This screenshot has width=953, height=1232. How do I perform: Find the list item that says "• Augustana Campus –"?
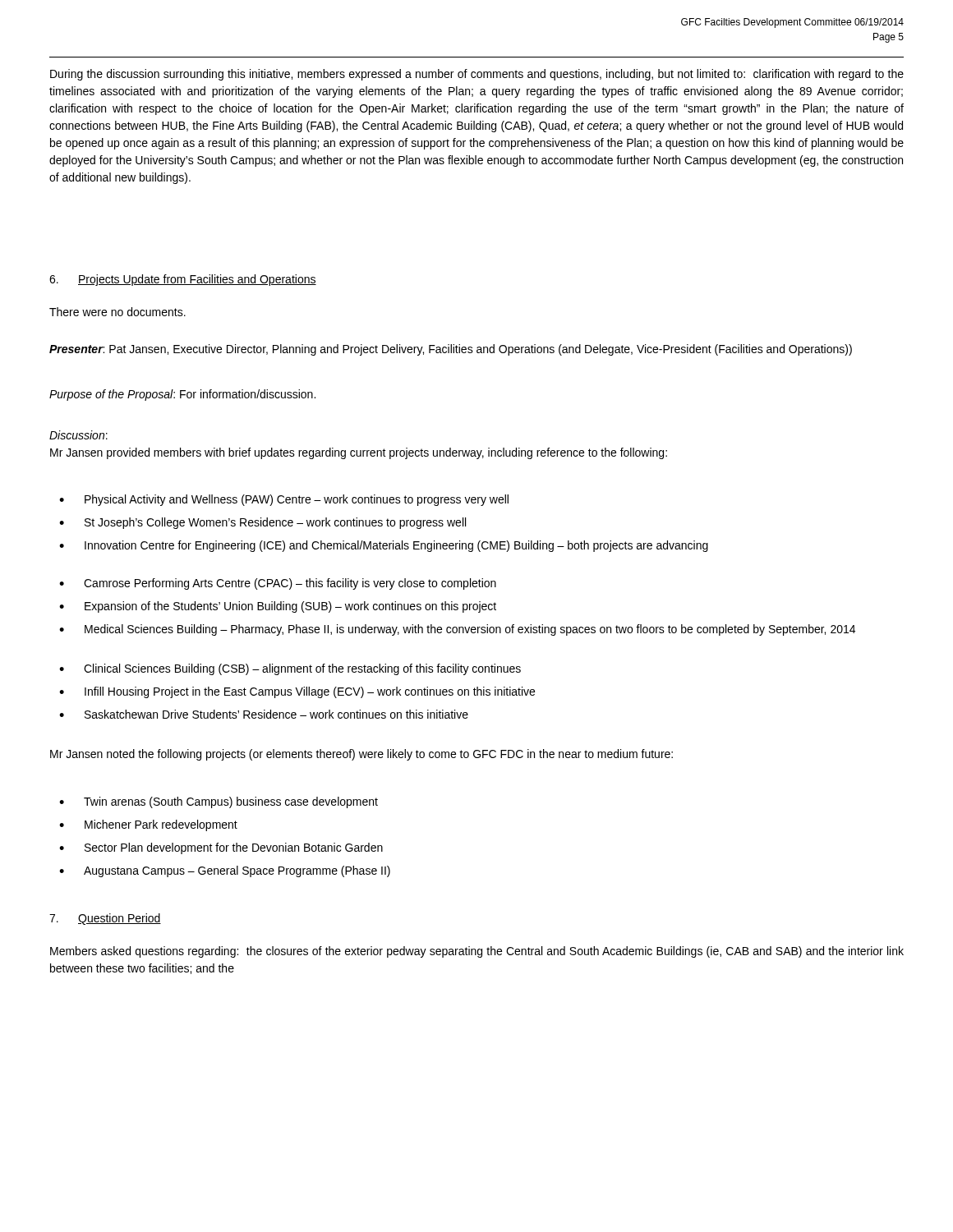225,871
